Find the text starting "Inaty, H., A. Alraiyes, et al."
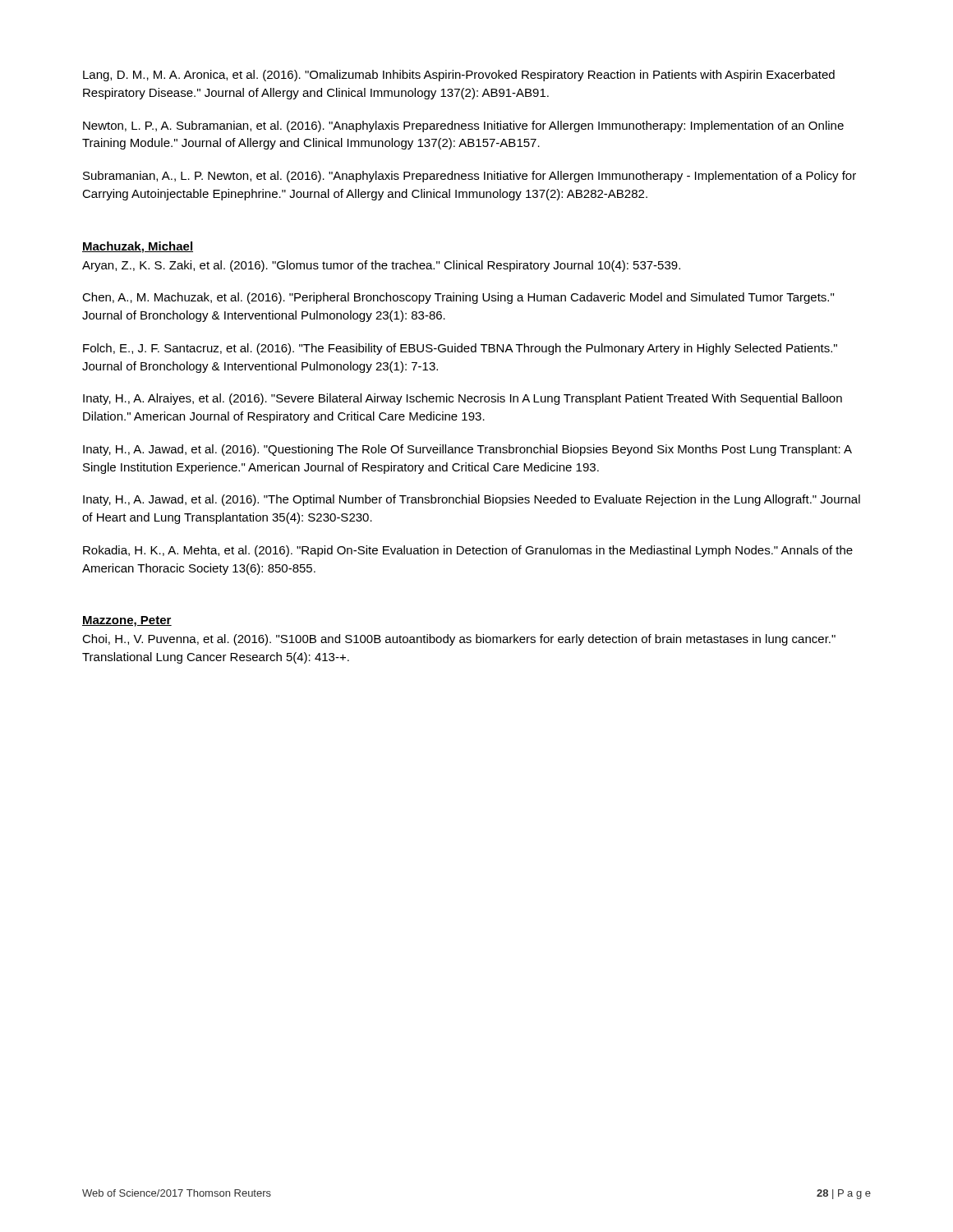Viewport: 953px width, 1232px height. coord(462,407)
